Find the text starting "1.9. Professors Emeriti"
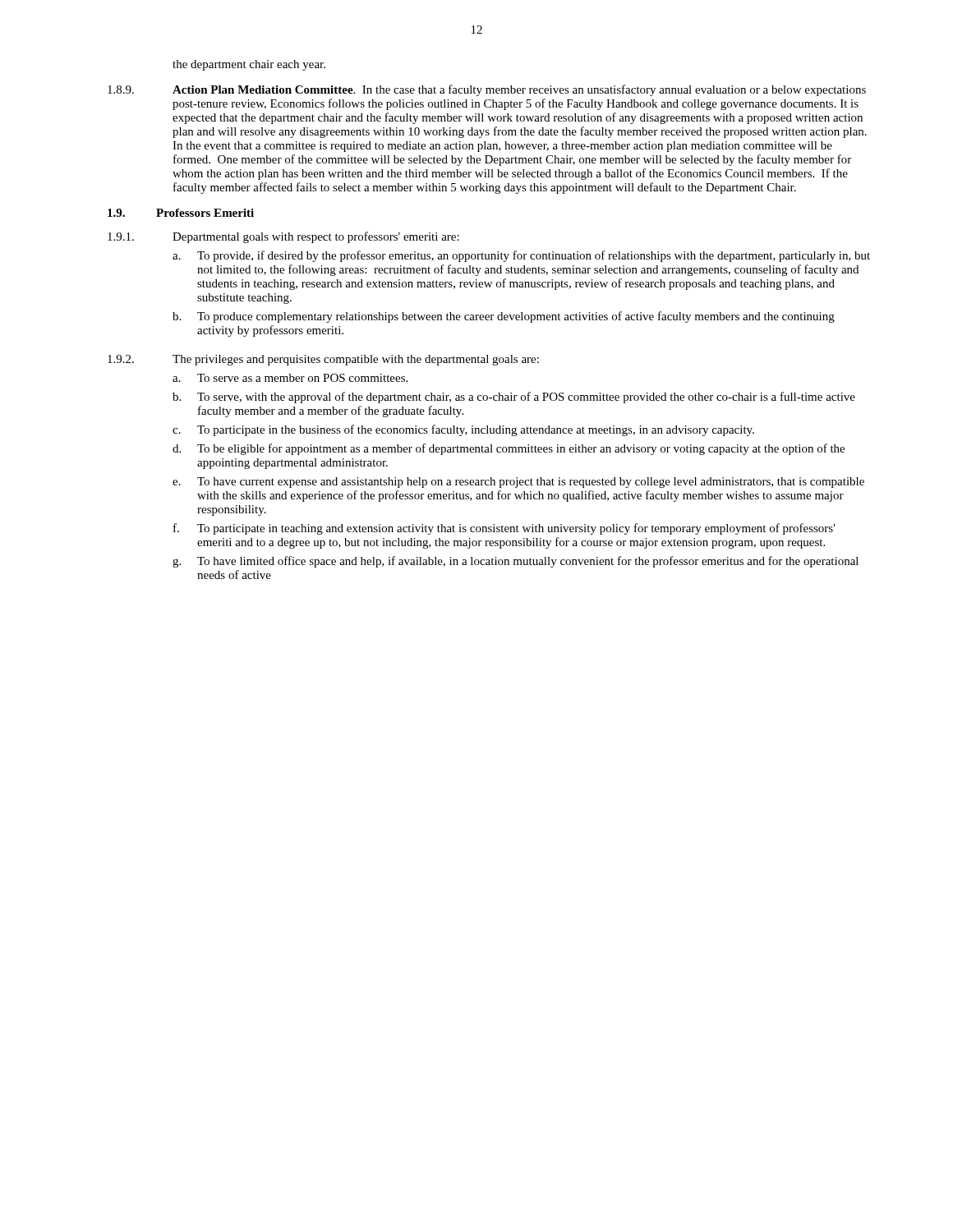Image resolution: width=953 pixels, height=1232 pixels. pyautogui.click(x=180, y=213)
